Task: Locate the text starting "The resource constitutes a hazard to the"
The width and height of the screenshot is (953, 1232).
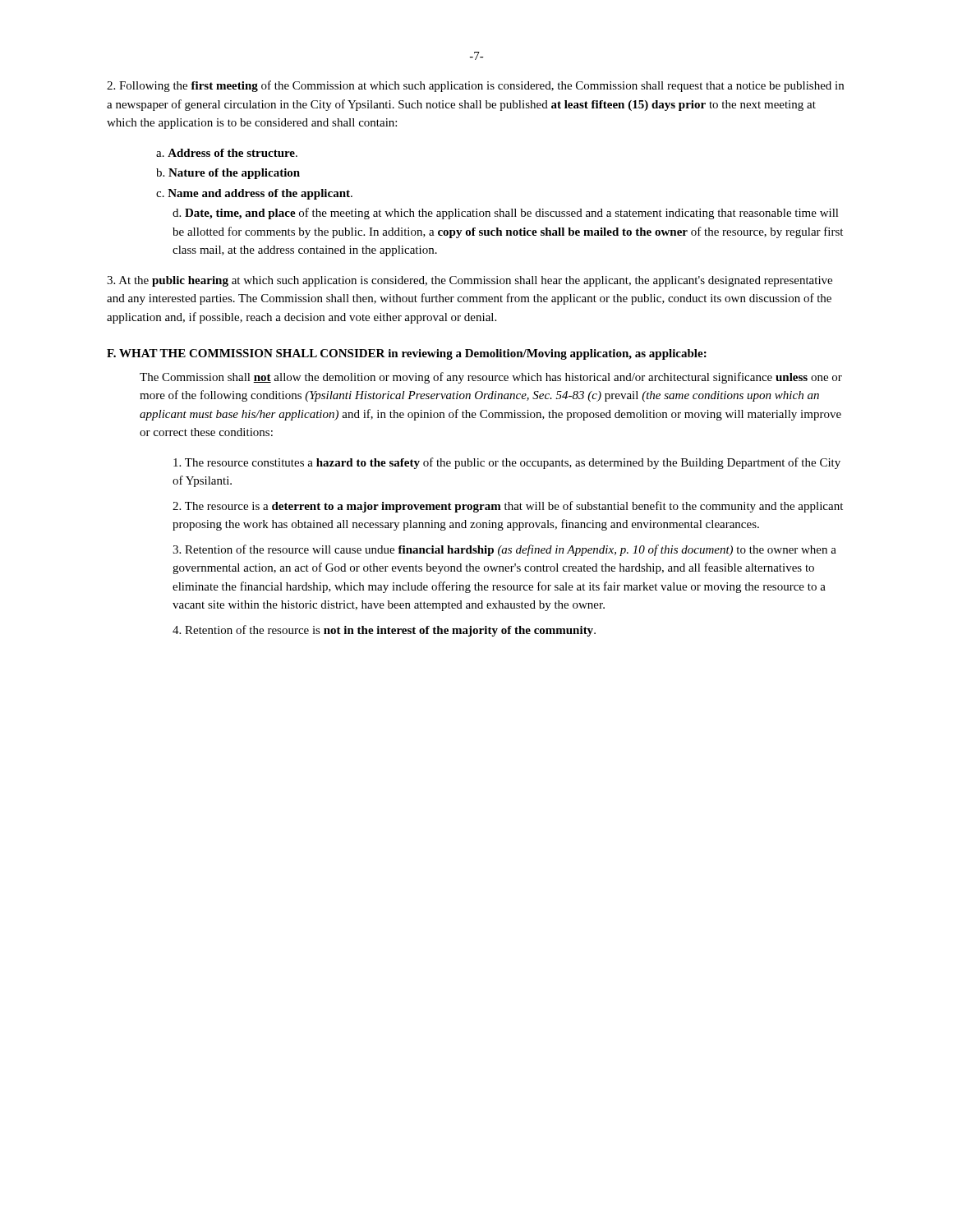Action: click(507, 471)
